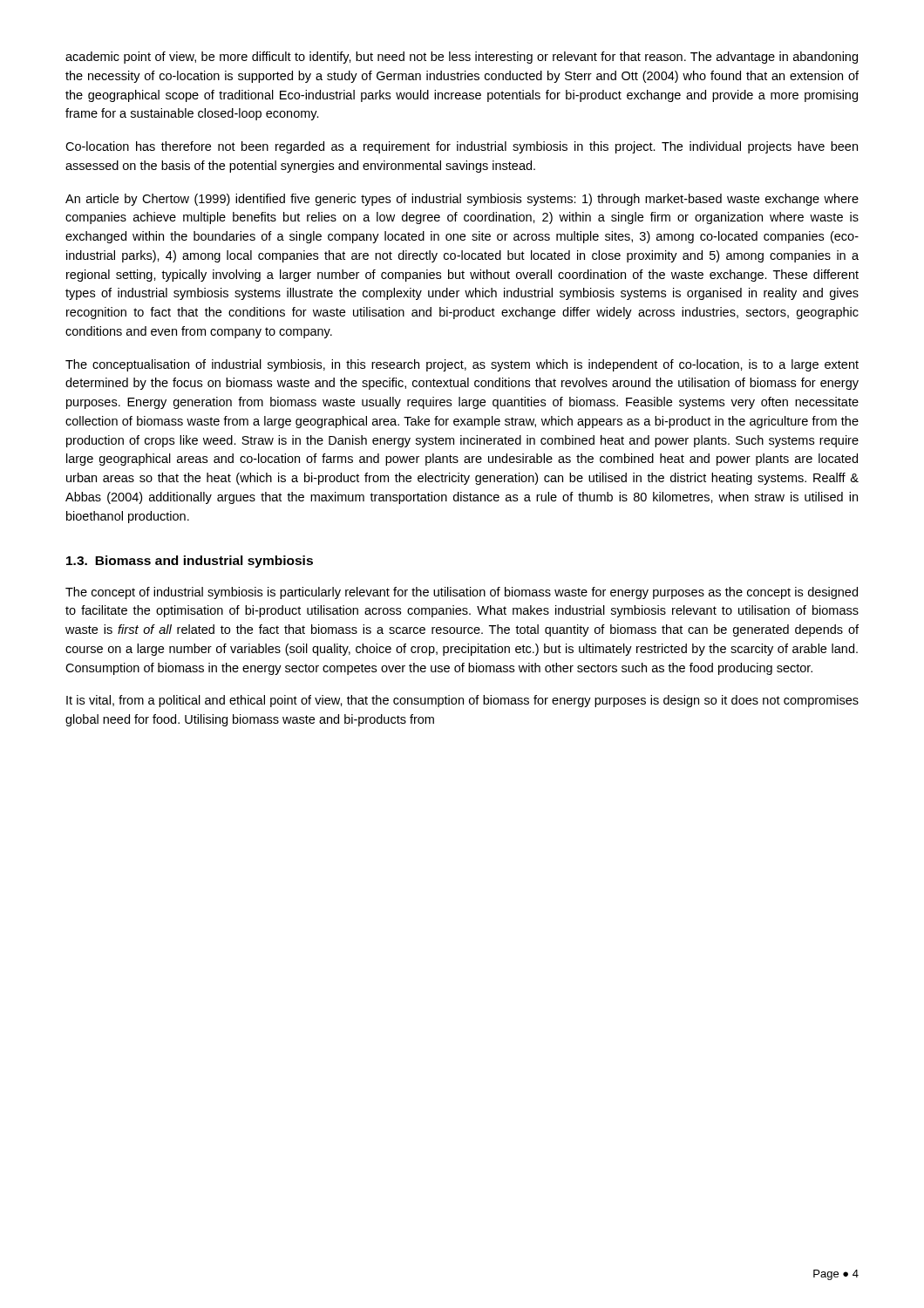Find the text starting "1.3.Biomass and industrial"
Viewport: 924px width, 1308px height.
click(189, 560)
